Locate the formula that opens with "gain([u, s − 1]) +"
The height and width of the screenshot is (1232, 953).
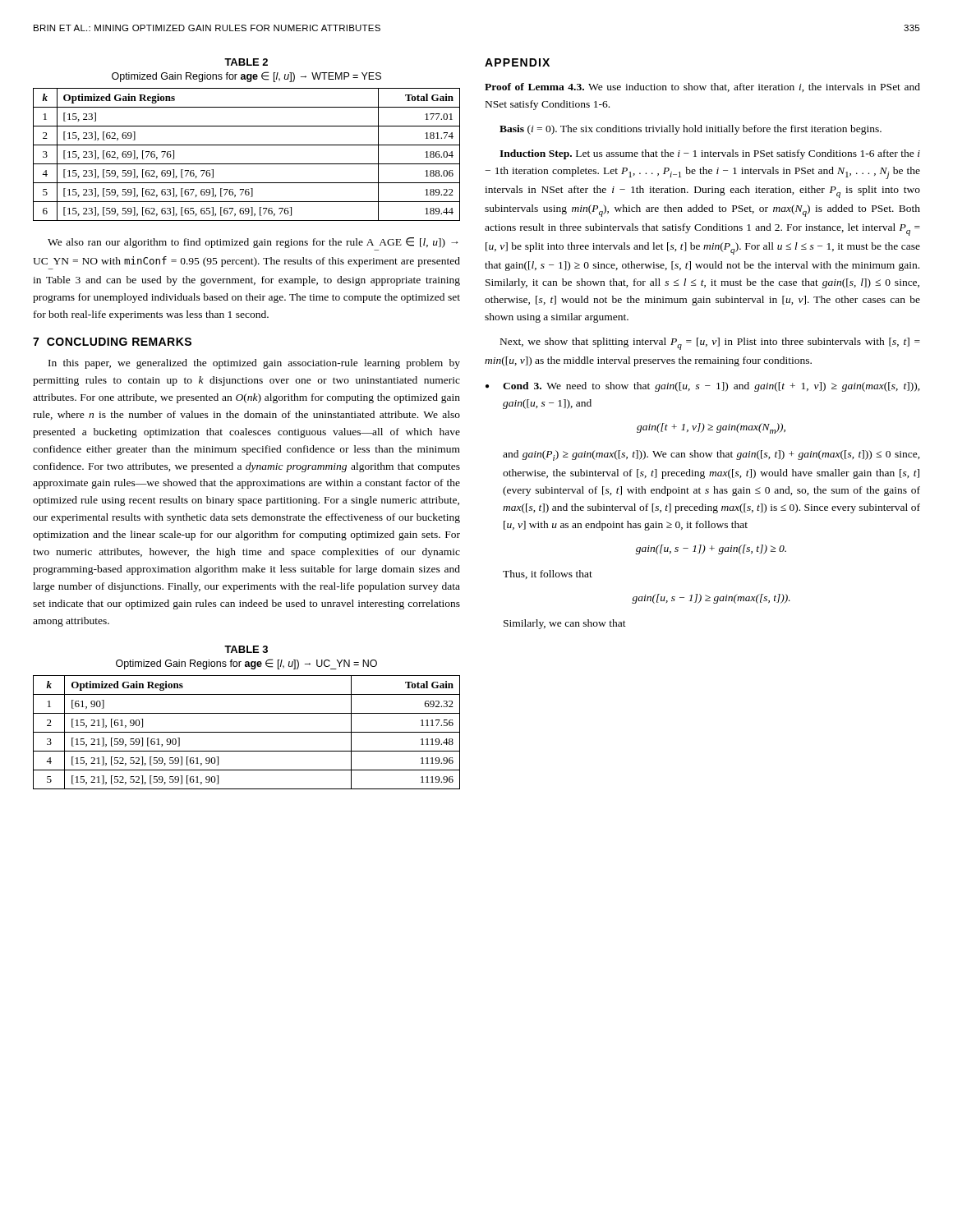(711, 548)
